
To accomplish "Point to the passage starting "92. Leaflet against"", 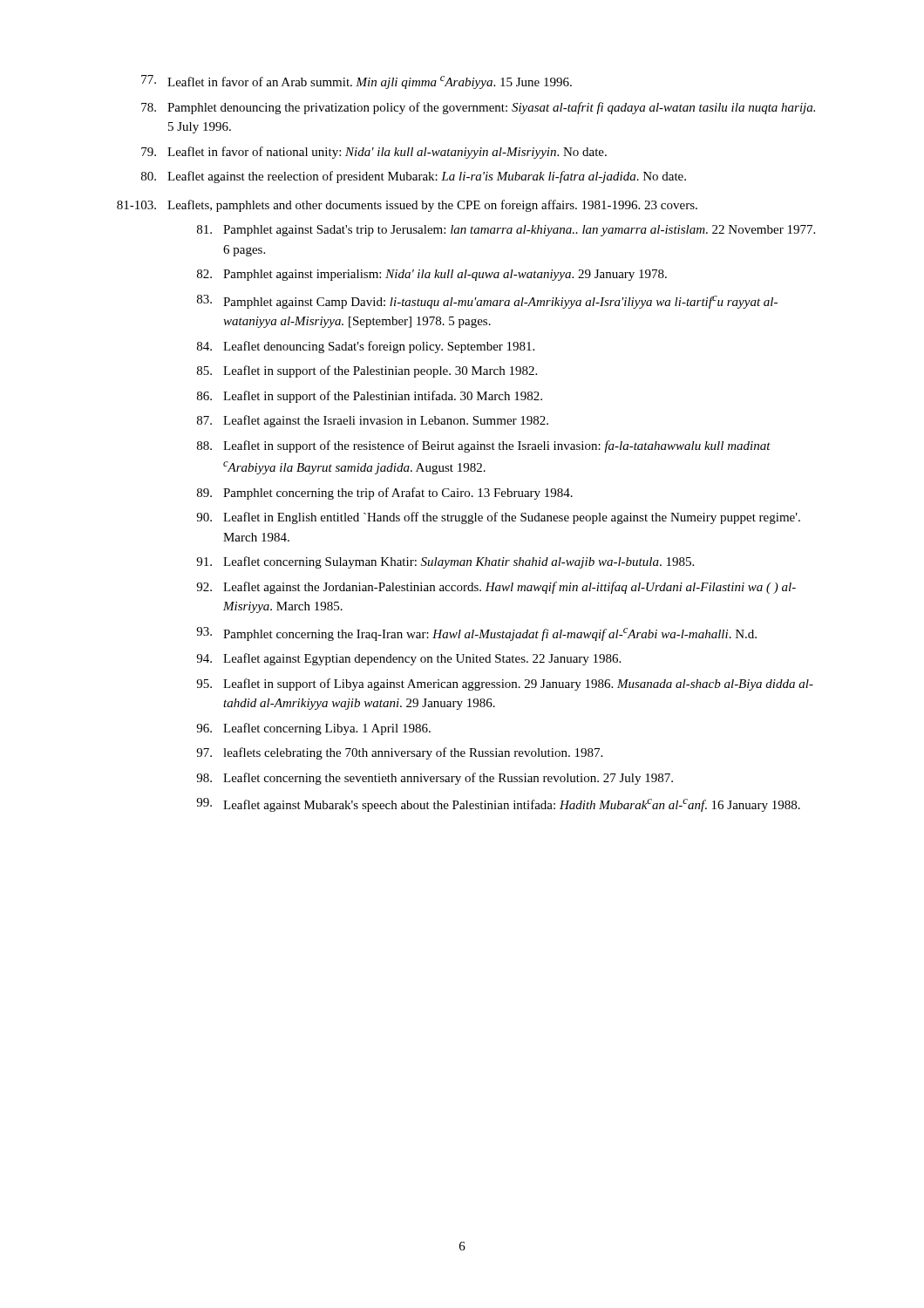I will pos(493,596).
